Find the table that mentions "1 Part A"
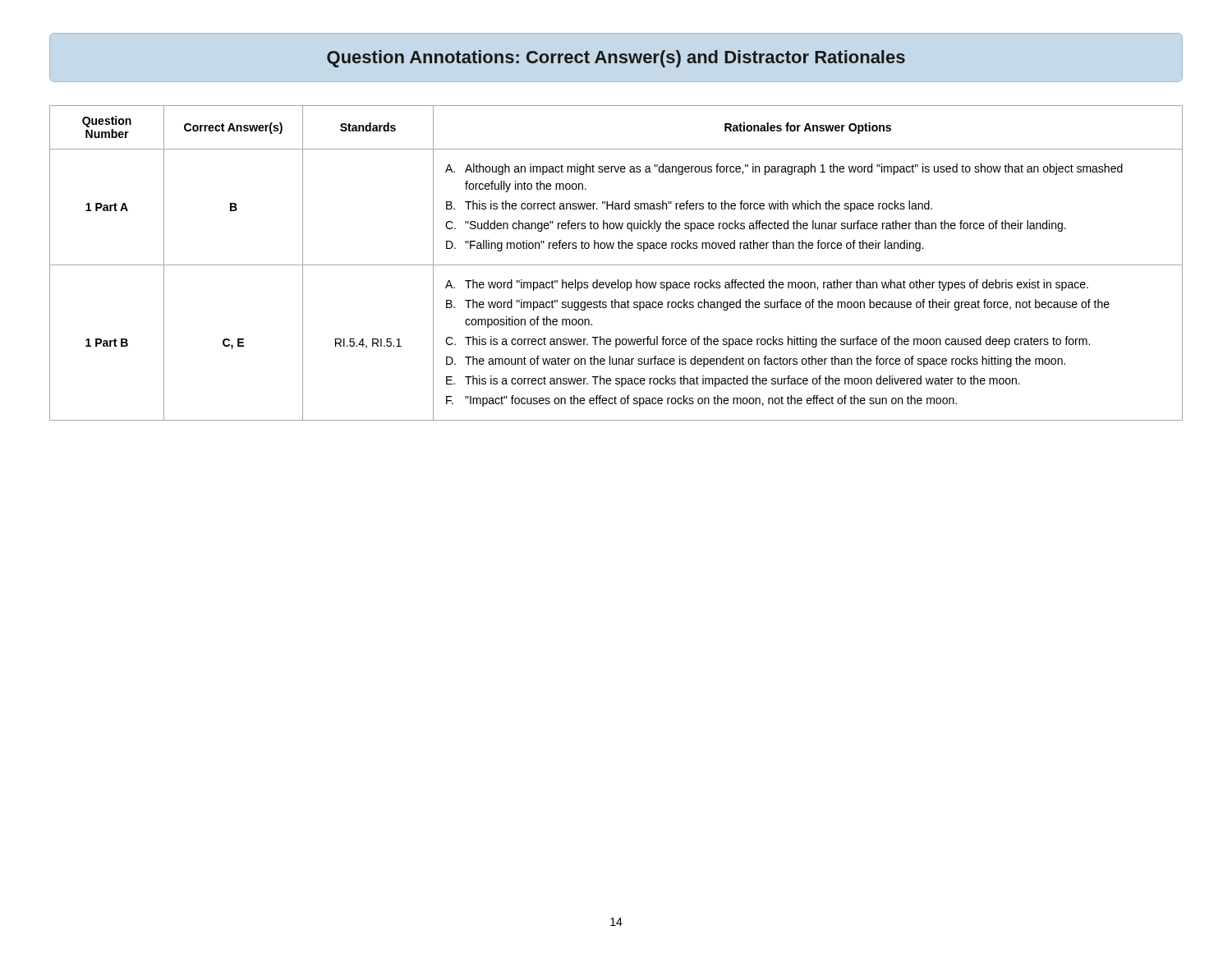Screen dimensions: 953x1232 (616, 263)
